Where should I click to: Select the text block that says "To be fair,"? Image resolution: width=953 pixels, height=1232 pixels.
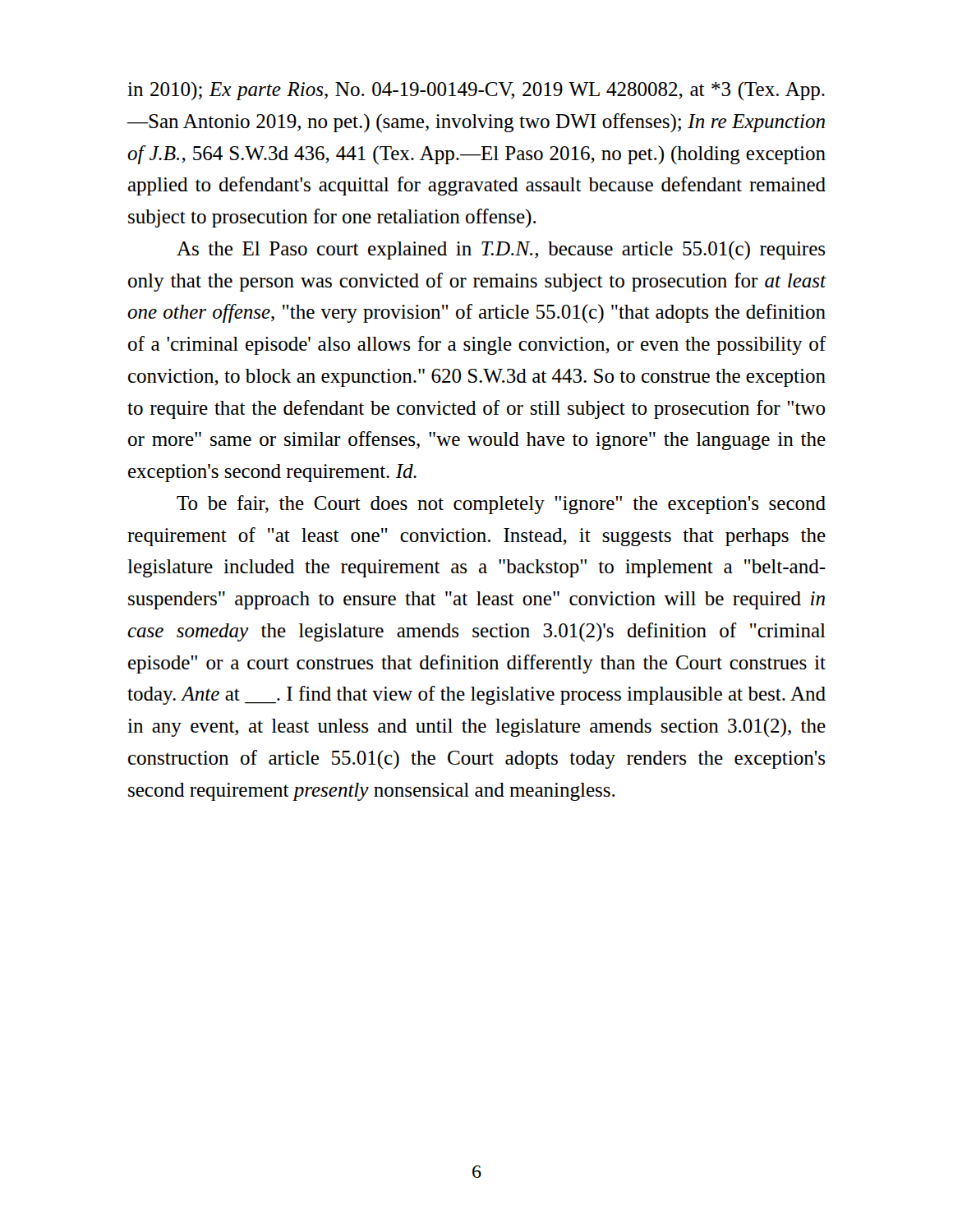(476, 647)
